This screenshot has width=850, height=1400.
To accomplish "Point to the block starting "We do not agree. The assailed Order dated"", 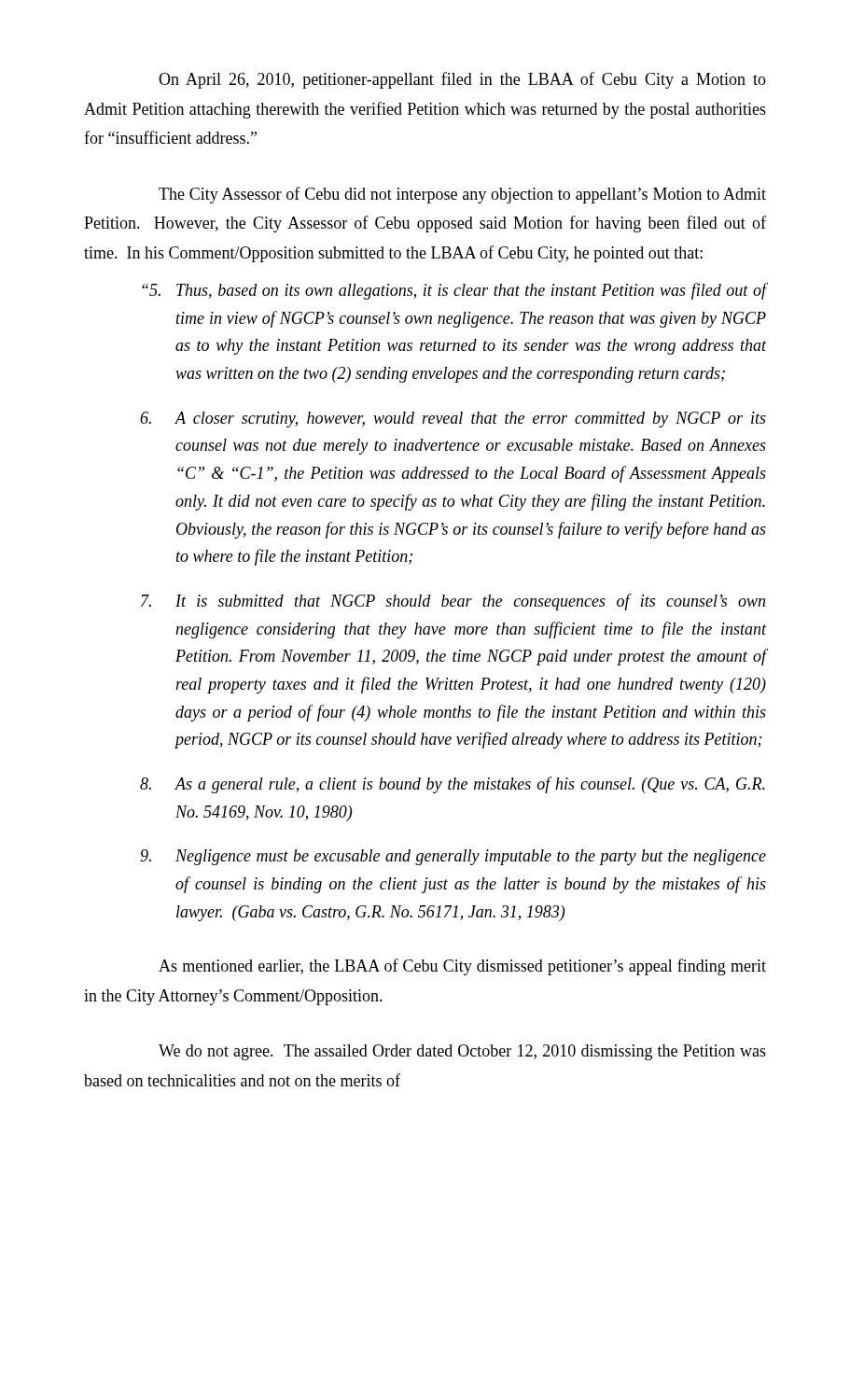I will point(425,1066).
